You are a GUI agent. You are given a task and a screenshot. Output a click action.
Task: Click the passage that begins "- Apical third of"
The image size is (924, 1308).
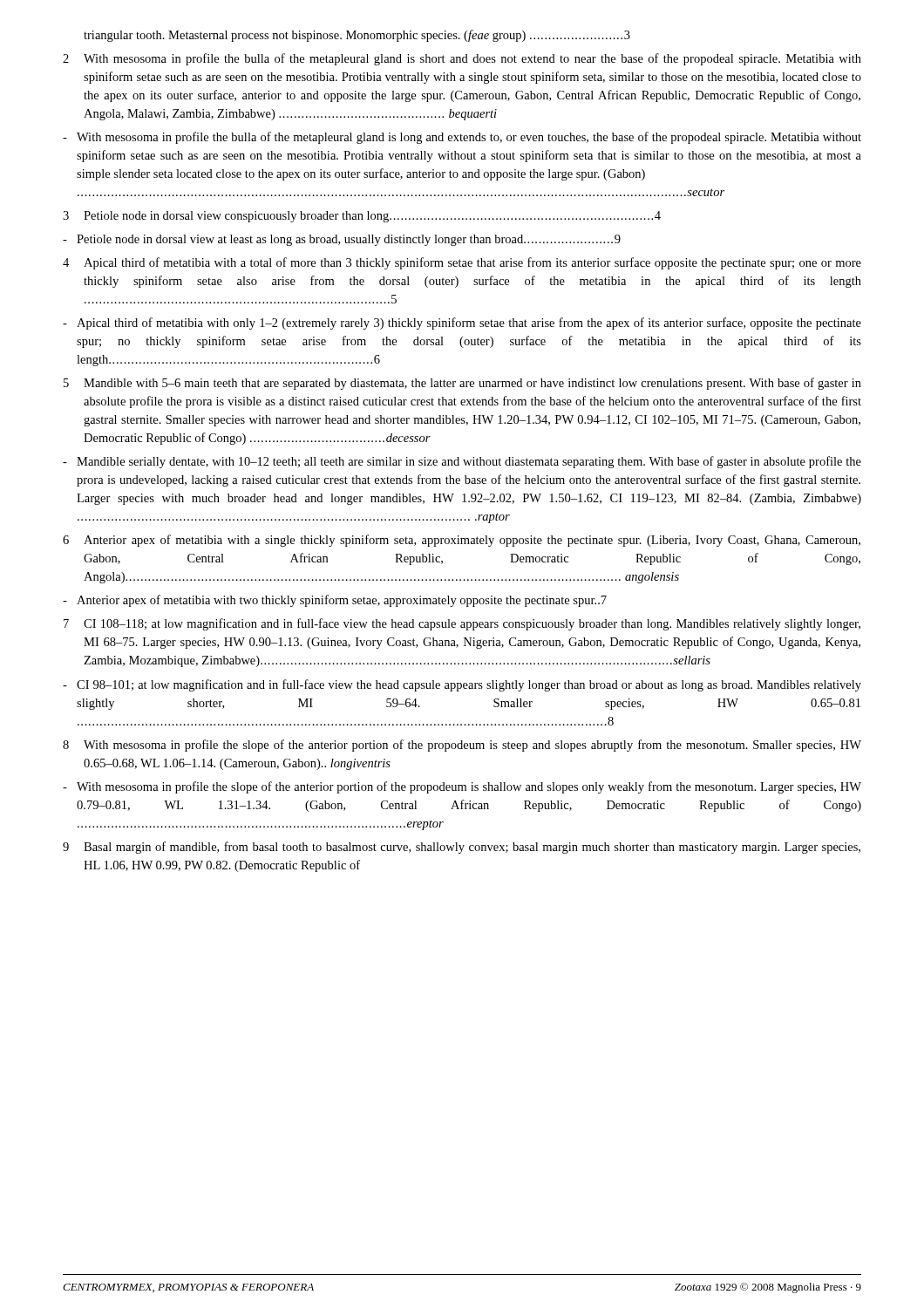pyautogui.click(x=462, y=342)
